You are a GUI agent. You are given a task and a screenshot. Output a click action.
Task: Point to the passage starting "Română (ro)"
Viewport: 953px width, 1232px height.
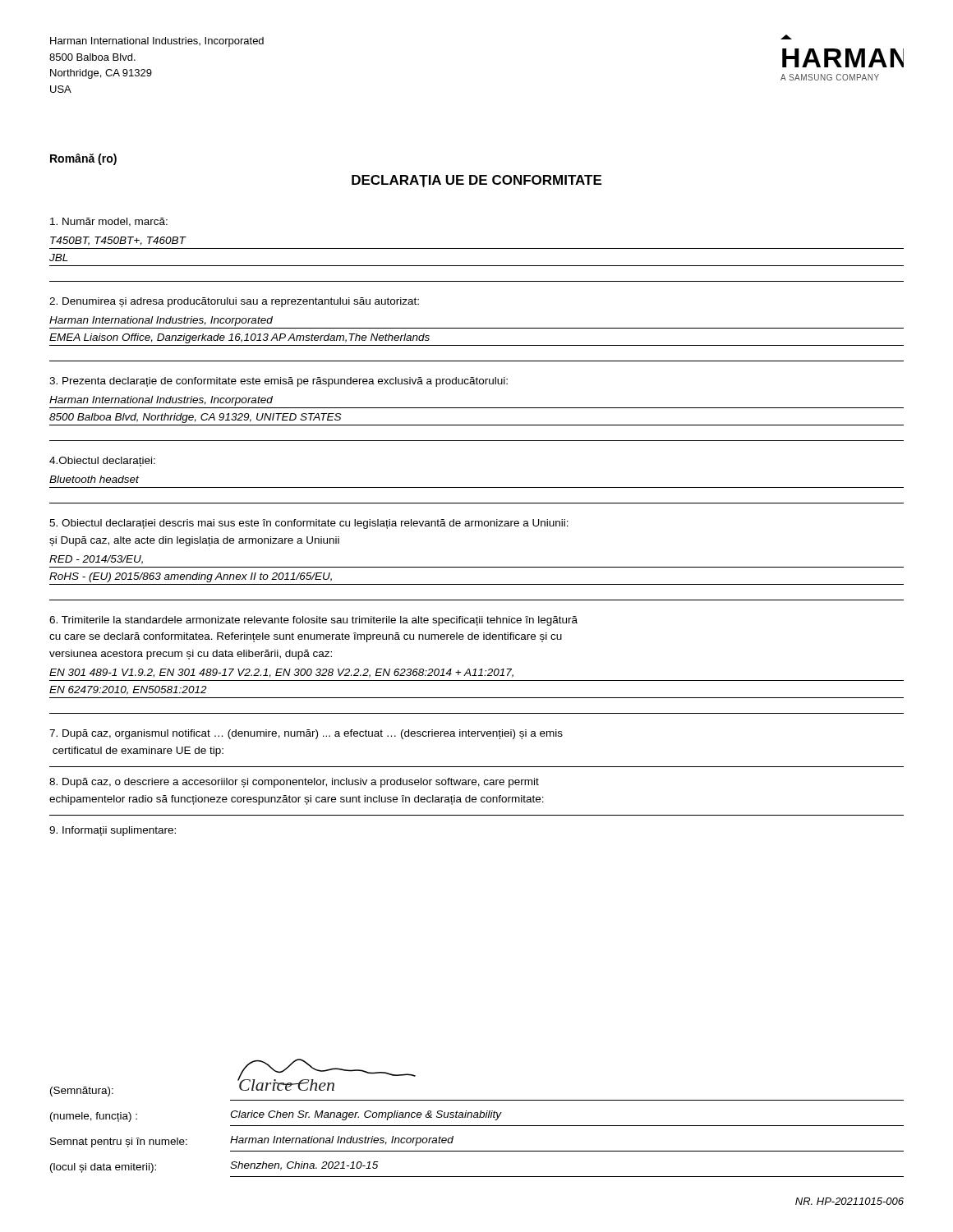point(83,158)
